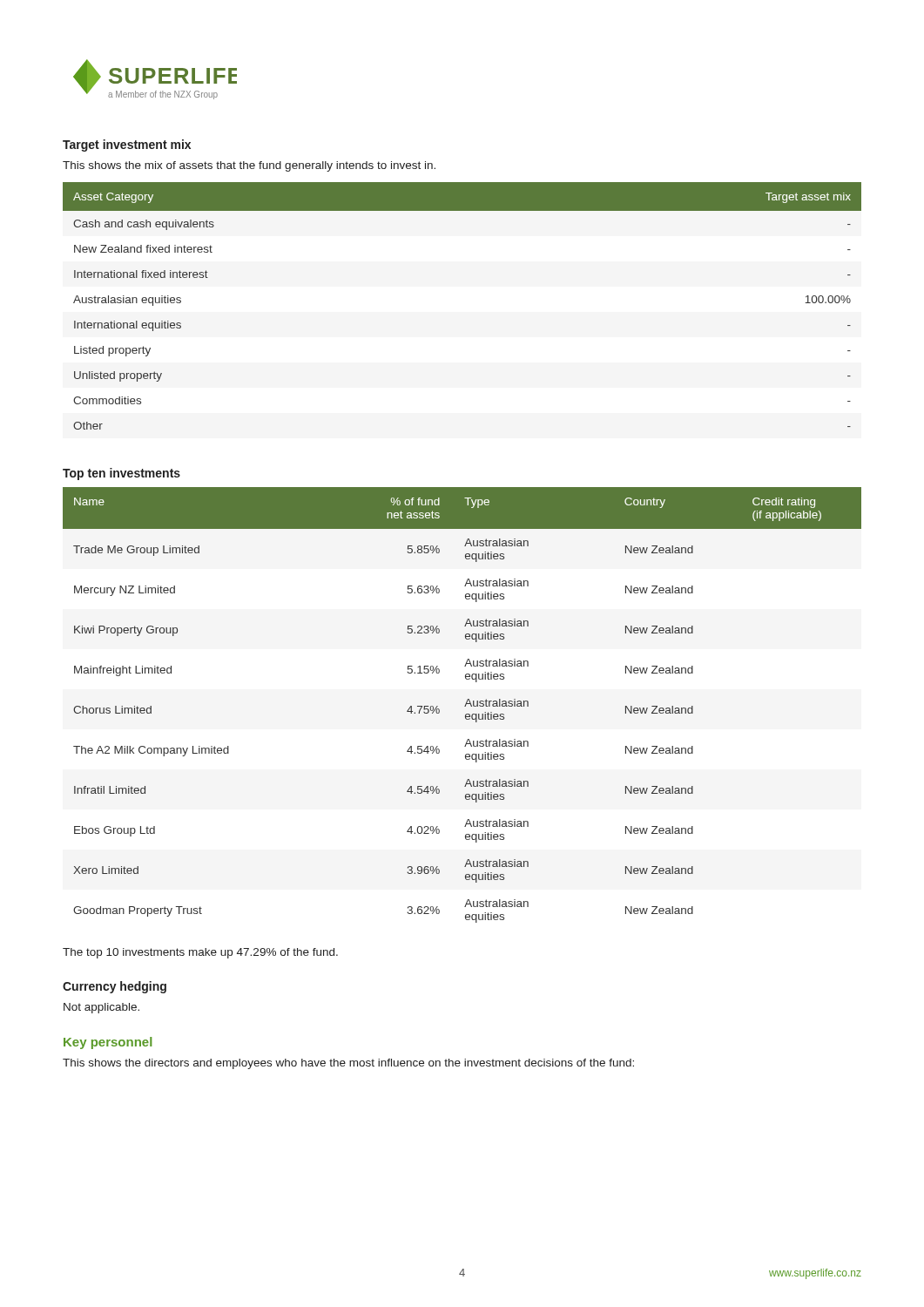Find the table that mentions "Unlisted property"
Image resolution: width=924 pixels, height=1307 pixels.
point(462,310)
